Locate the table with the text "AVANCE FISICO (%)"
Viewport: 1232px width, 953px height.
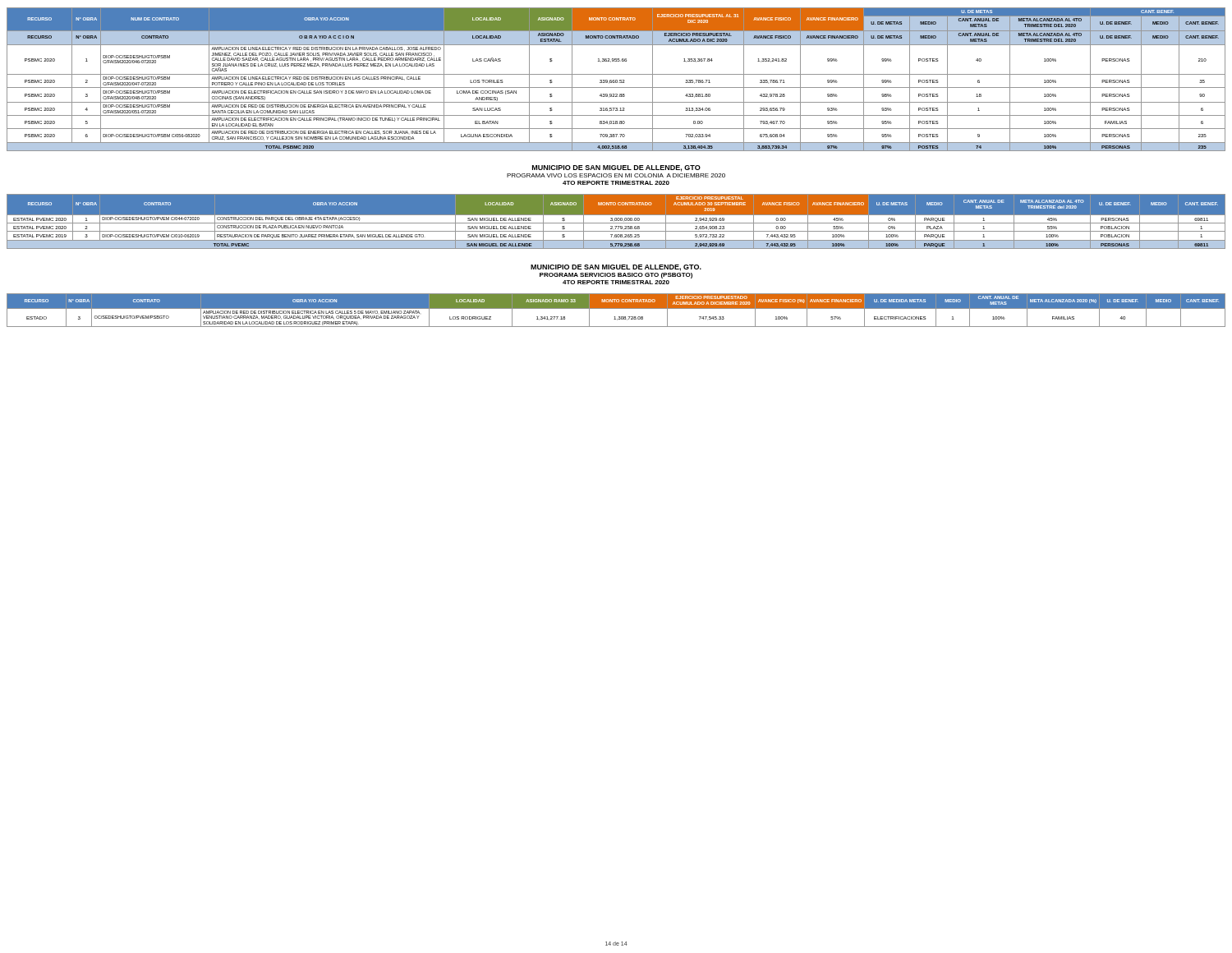[x=616, y=310]
